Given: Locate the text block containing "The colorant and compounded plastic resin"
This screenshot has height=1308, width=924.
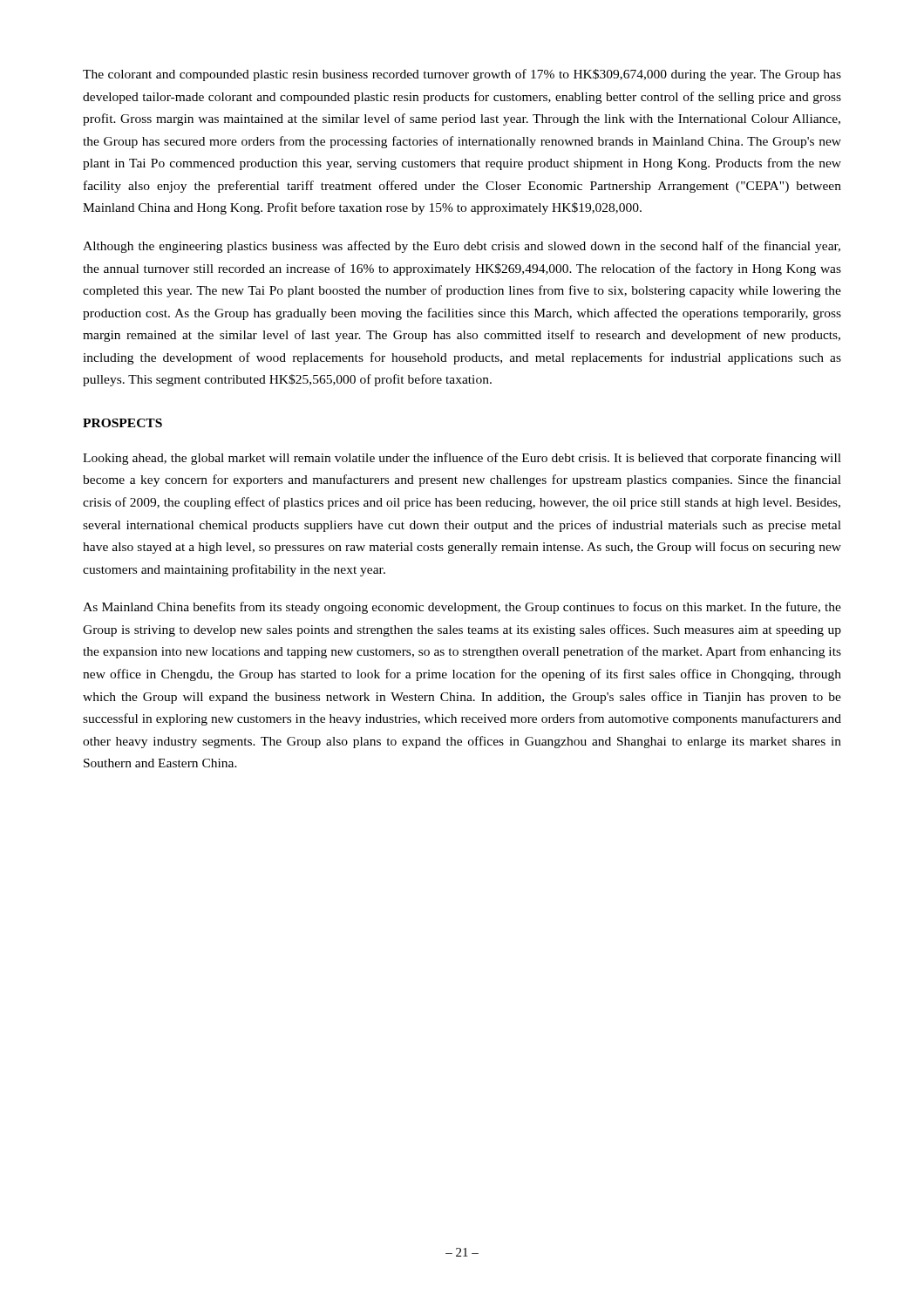Looking at the screenshot, I should point(462,141).
